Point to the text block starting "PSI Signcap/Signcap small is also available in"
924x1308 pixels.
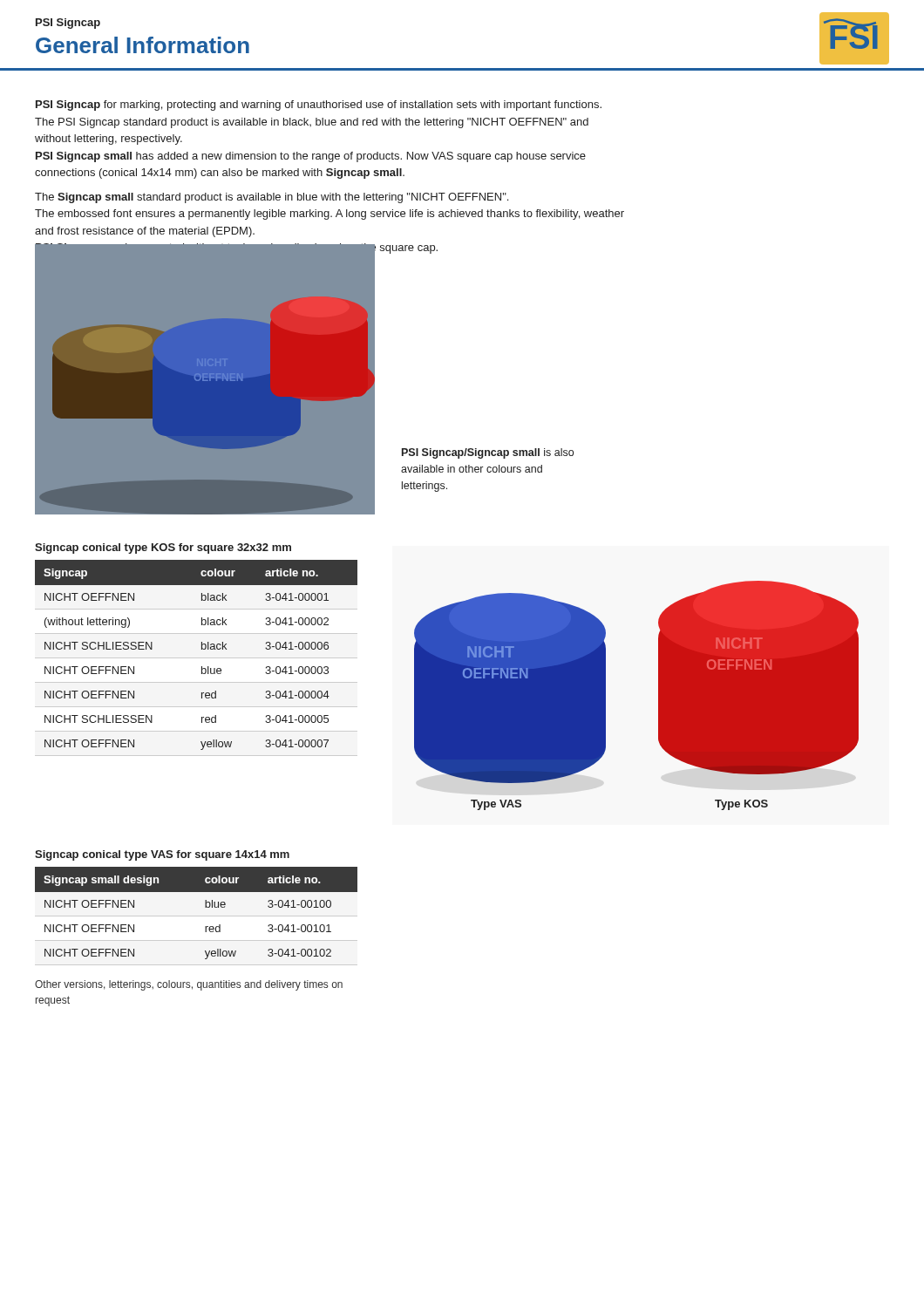coord(488,469)
